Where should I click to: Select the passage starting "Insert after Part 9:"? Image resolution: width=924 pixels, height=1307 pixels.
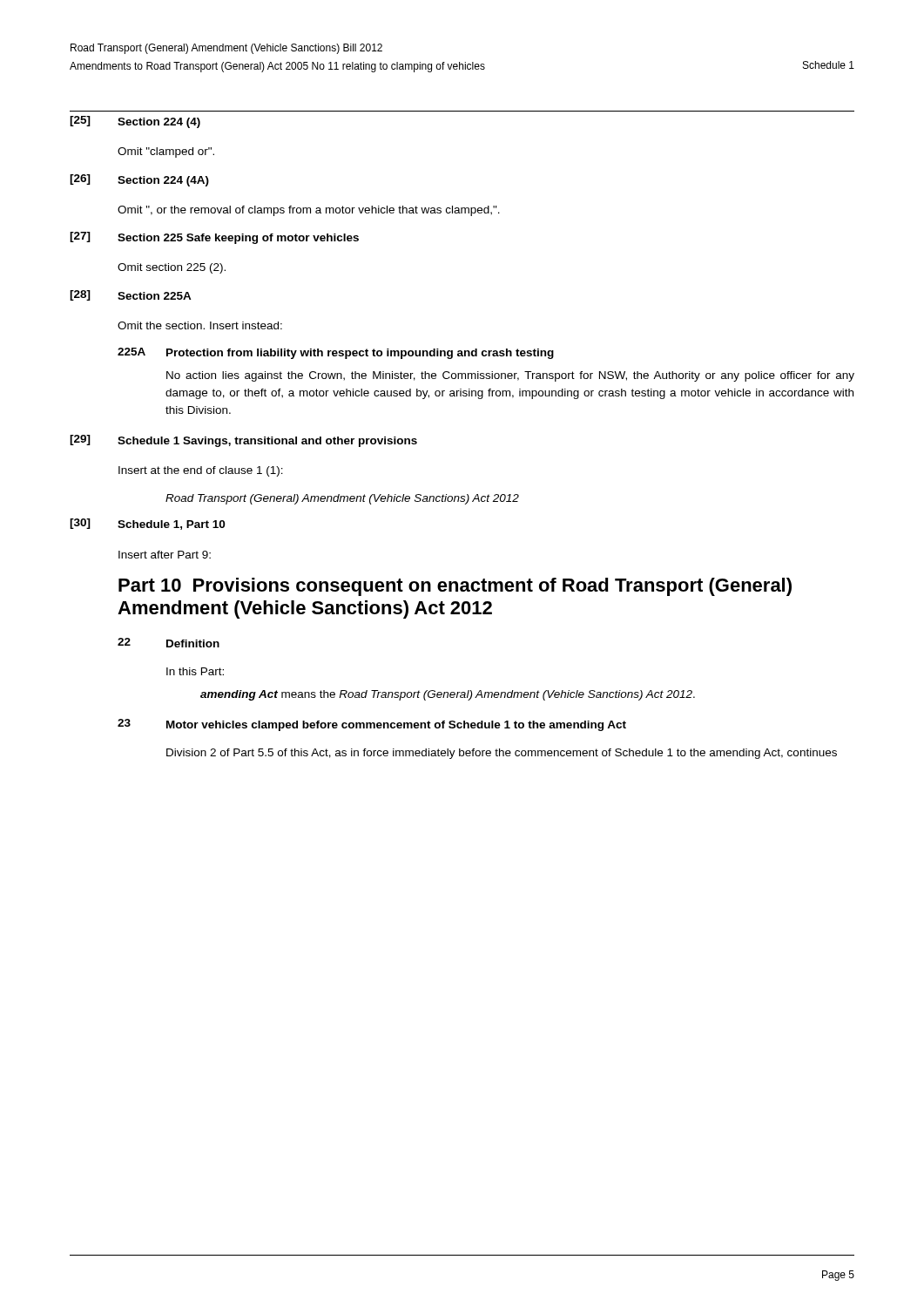[165, 554]
